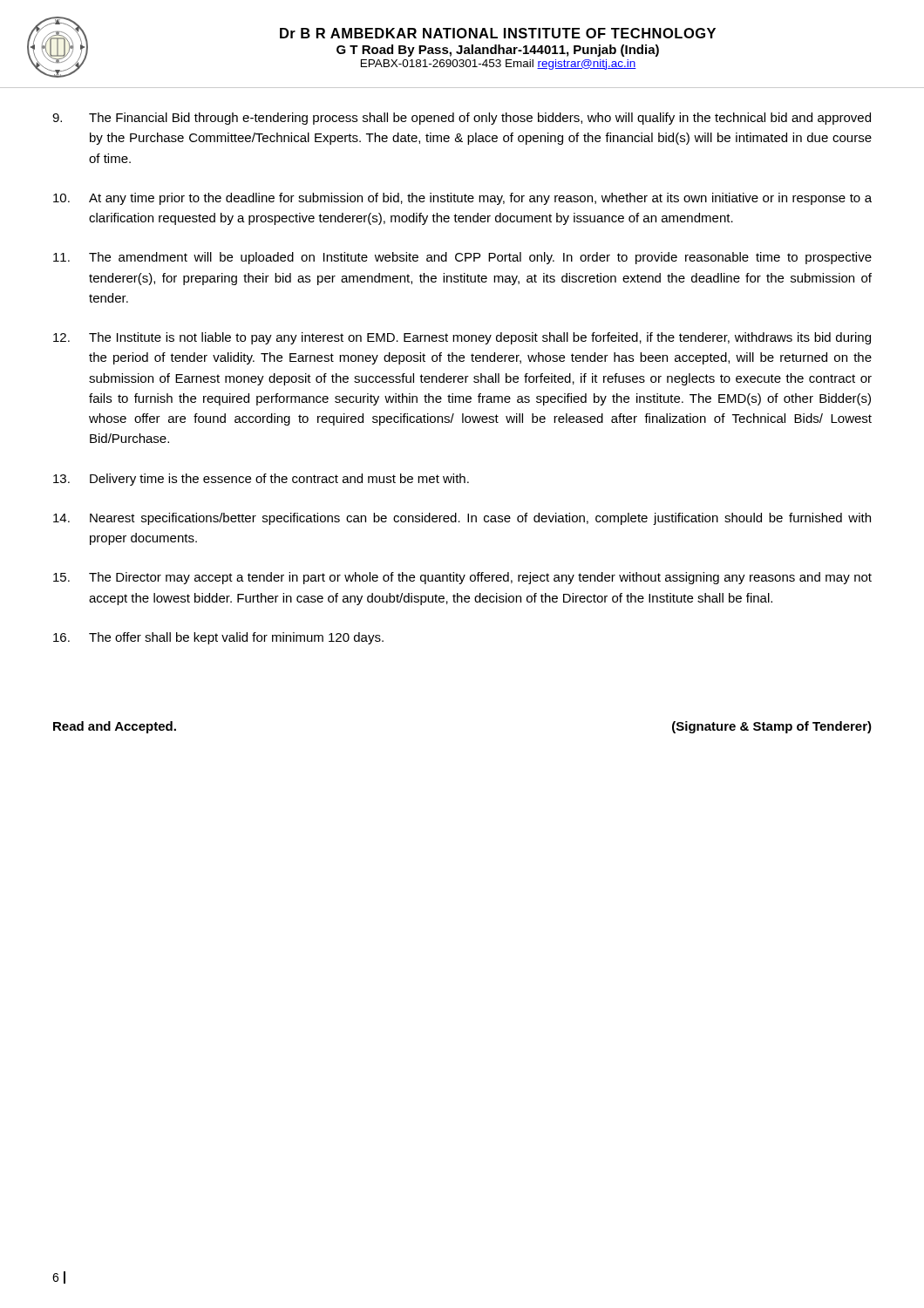Find the list item containing "12. The Institute is not liable to pay"
The image size is (924, 1308).
coord(462,388)
